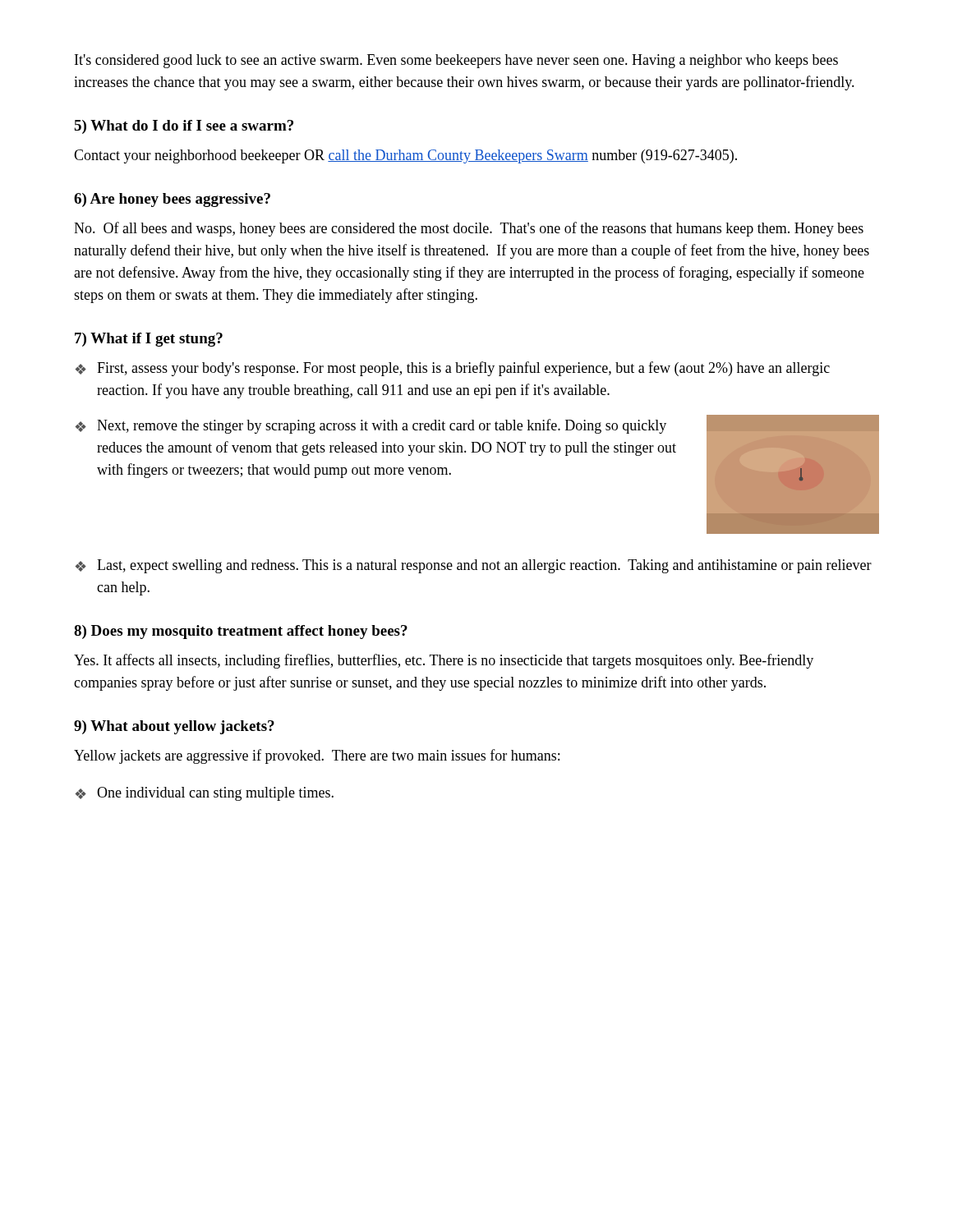Point to the element starting "9) What about yellow jackets?"
This screenshot has height=1232, width=953.
pos(174,726)
